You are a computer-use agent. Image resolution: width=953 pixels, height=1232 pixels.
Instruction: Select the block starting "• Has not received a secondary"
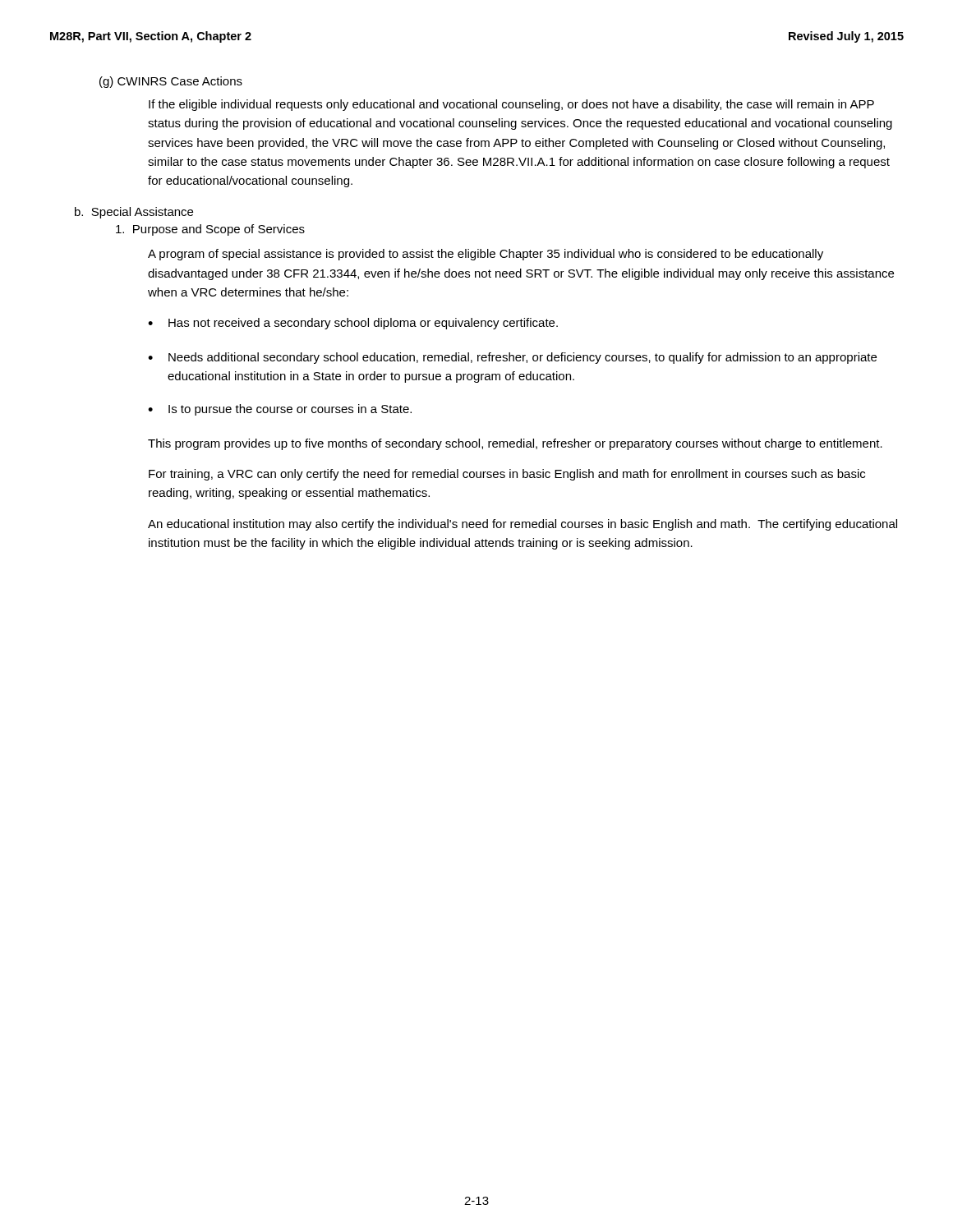[x=526, y=324]
